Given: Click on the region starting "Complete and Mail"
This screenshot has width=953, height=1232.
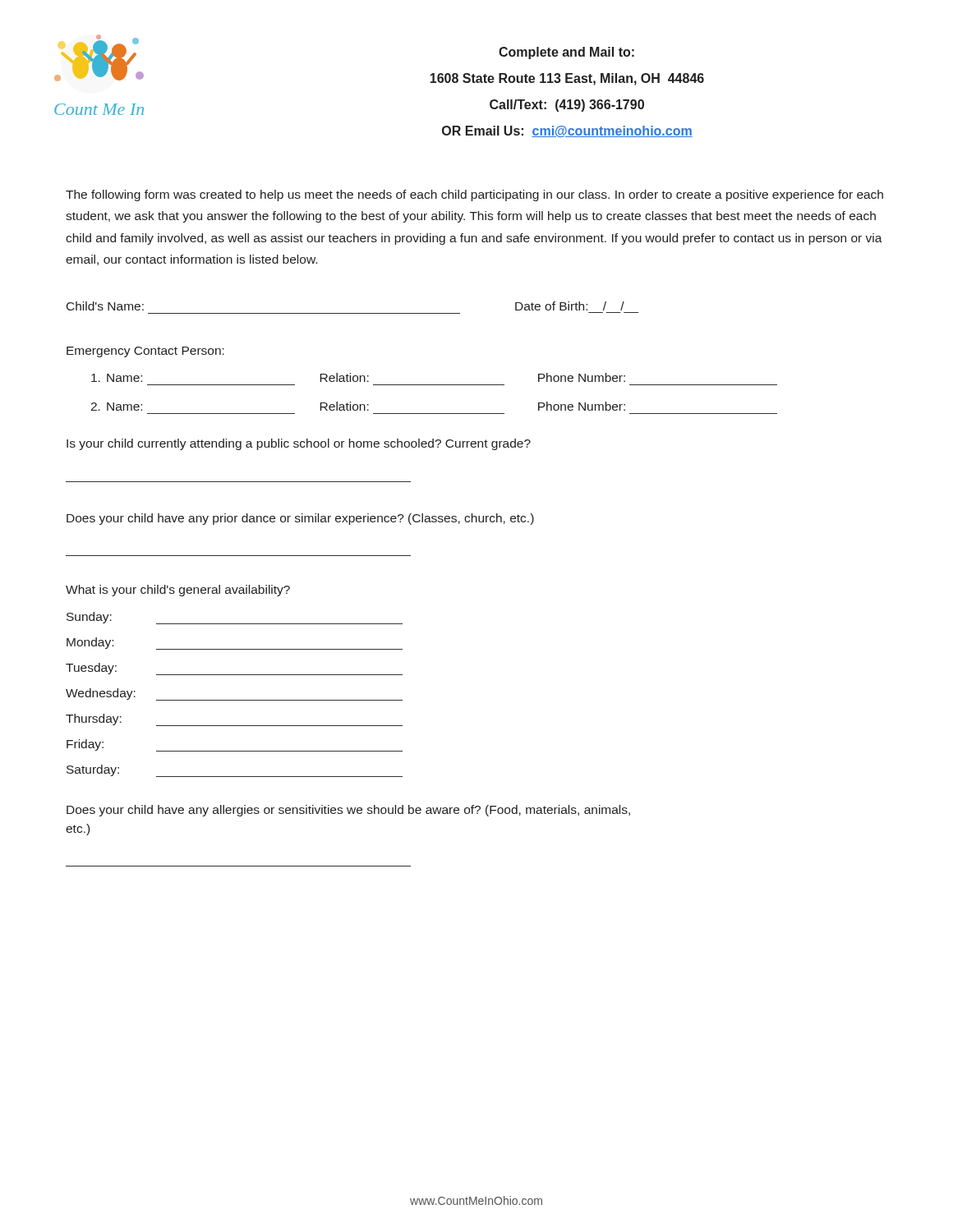Looking at the screenshot, I should 567,92.
